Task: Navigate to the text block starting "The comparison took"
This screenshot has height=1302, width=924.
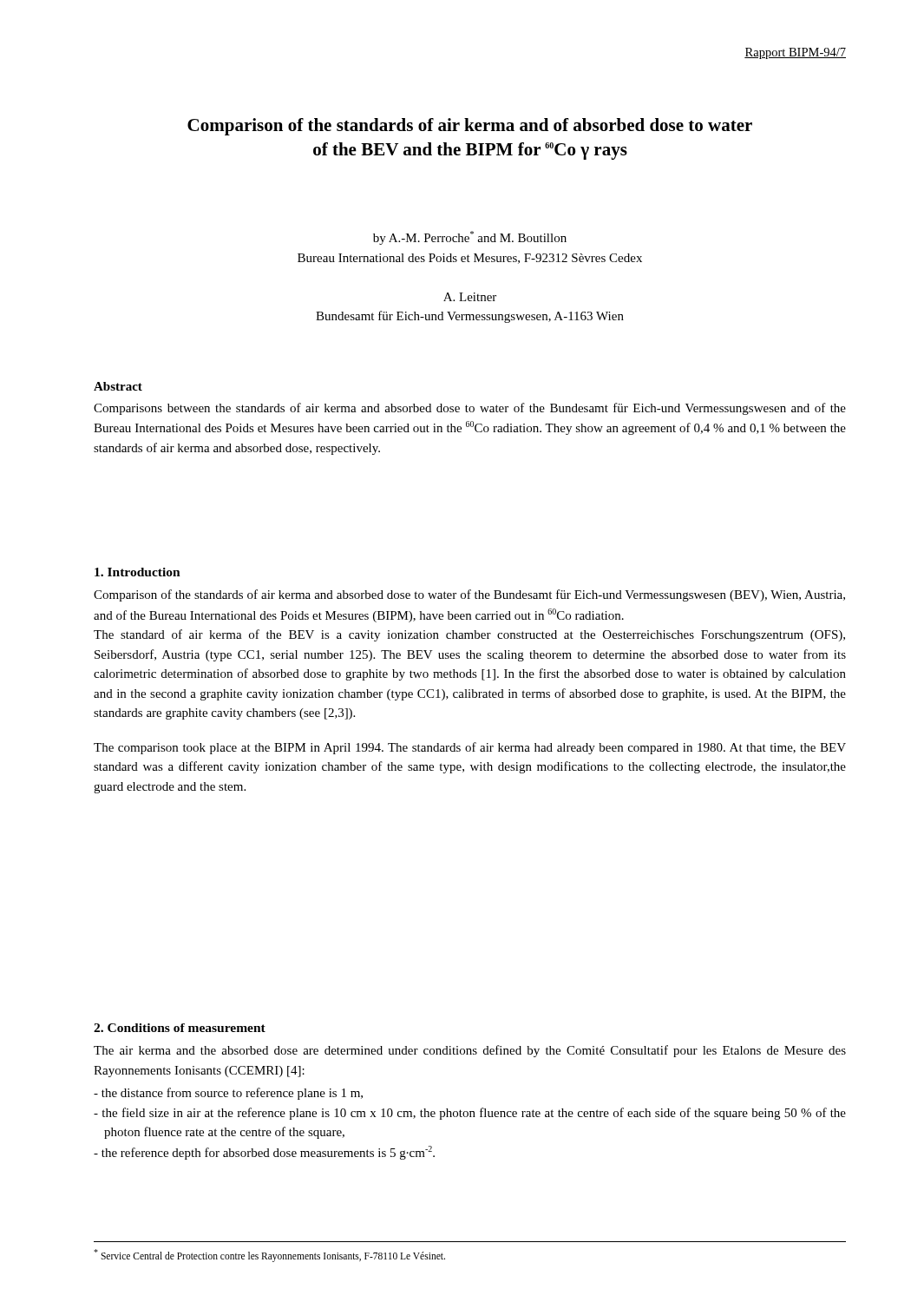Action: coord(470,766)
